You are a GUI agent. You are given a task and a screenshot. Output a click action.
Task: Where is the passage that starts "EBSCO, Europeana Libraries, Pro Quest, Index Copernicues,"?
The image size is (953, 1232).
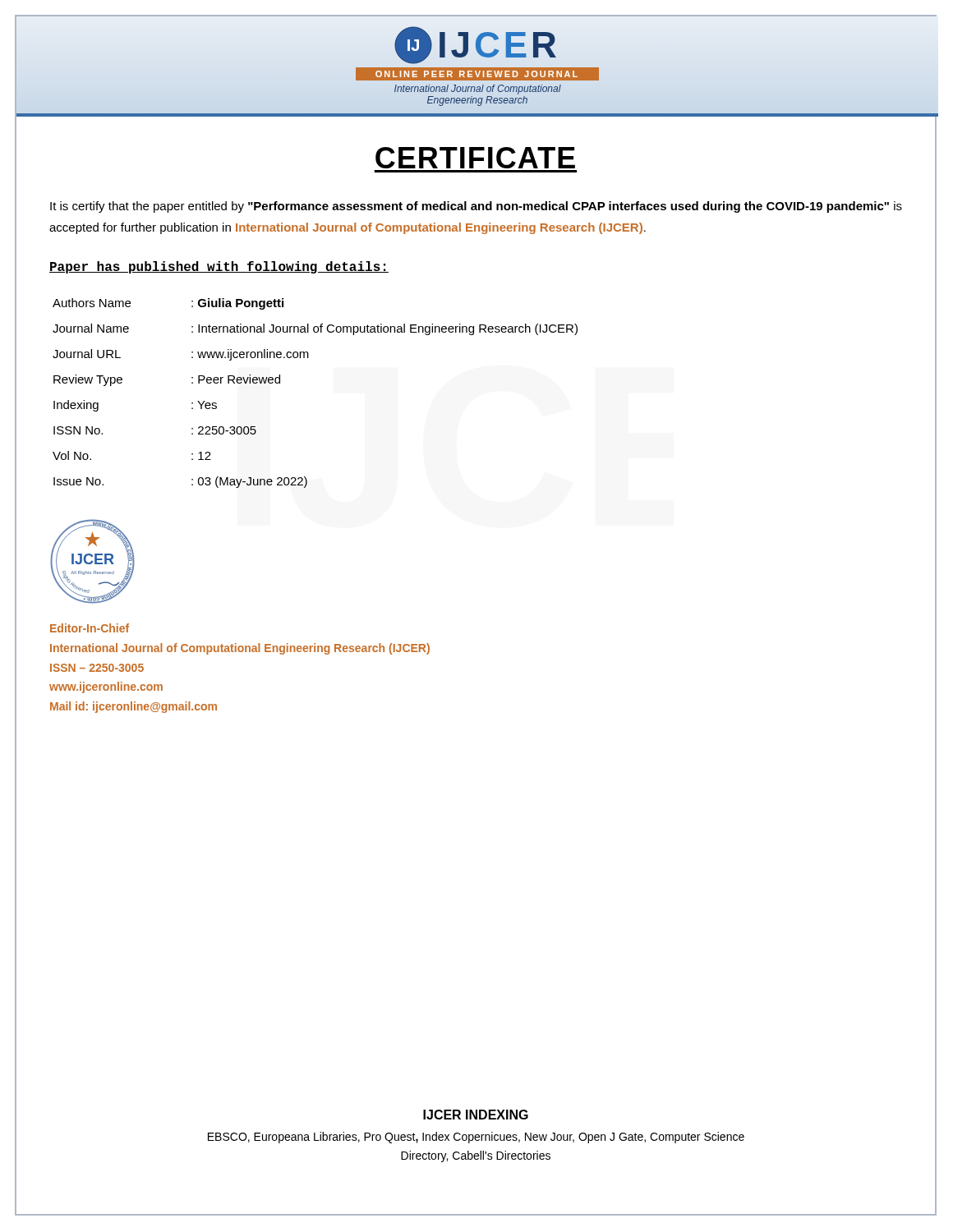pos(476,1146)
